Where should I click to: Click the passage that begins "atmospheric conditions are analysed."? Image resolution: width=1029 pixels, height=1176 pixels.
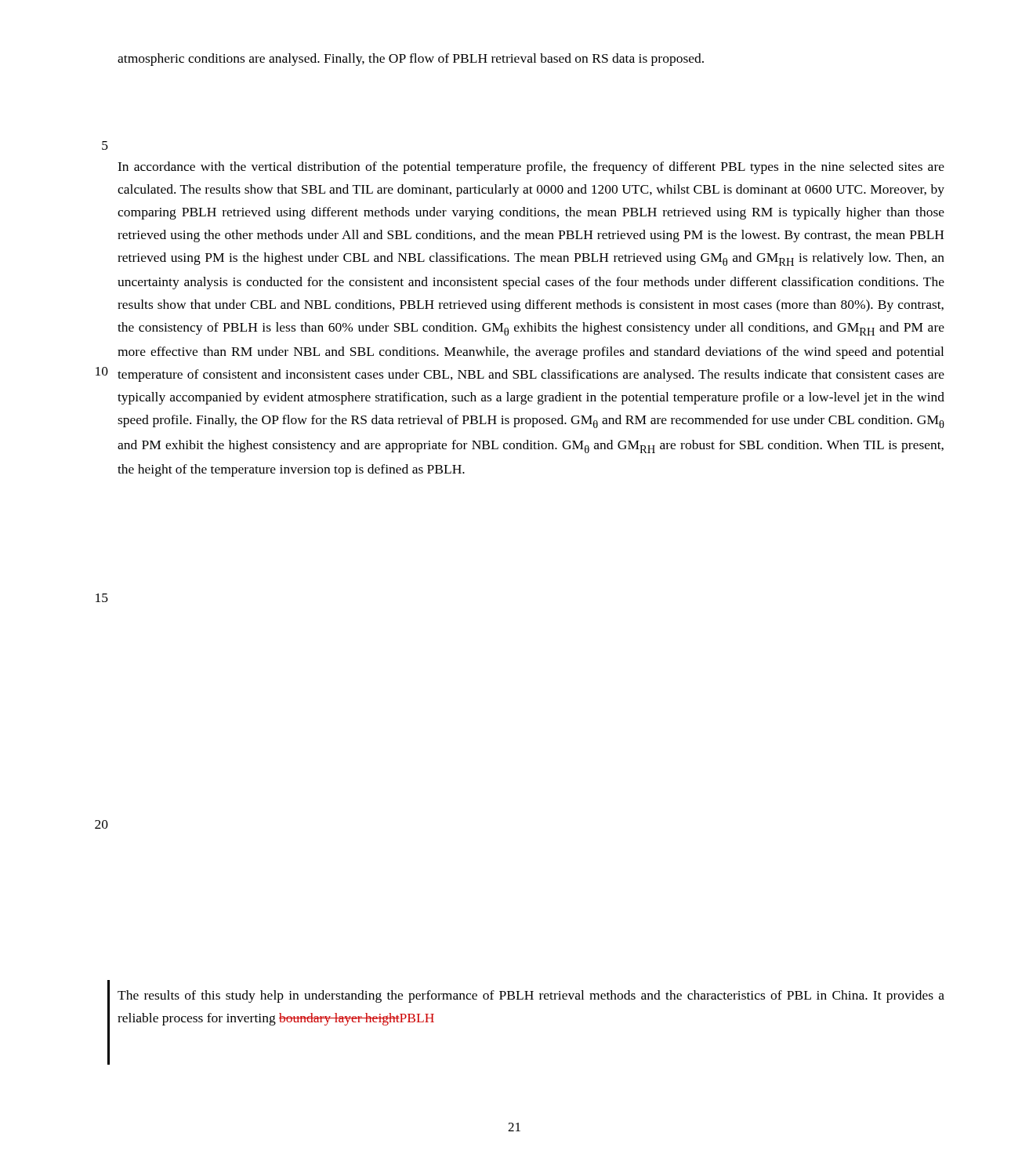(x=411, y=58)
